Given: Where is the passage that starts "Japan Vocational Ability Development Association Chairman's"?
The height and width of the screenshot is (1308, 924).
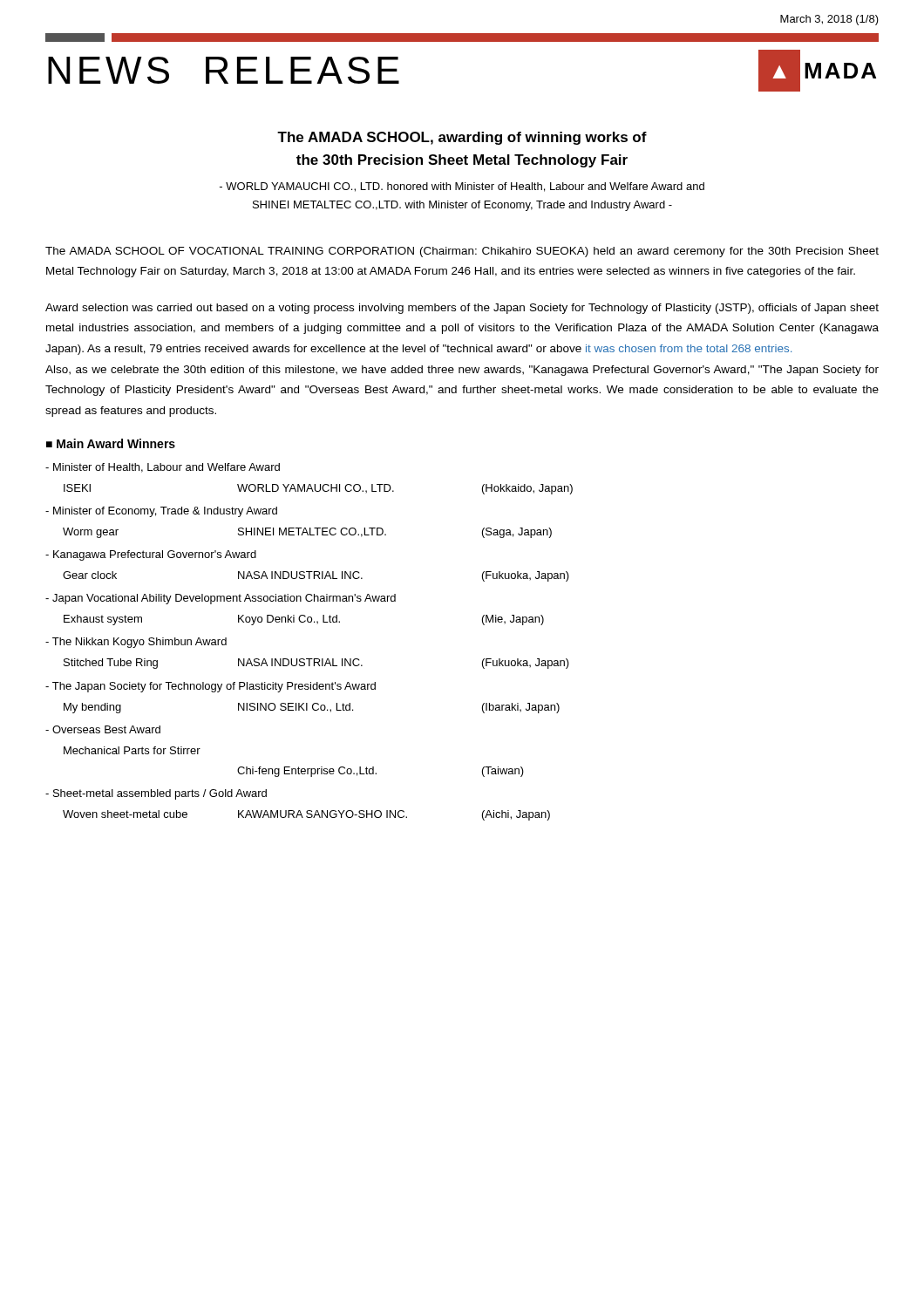Looking at the screenshot, I should [221, 599].
